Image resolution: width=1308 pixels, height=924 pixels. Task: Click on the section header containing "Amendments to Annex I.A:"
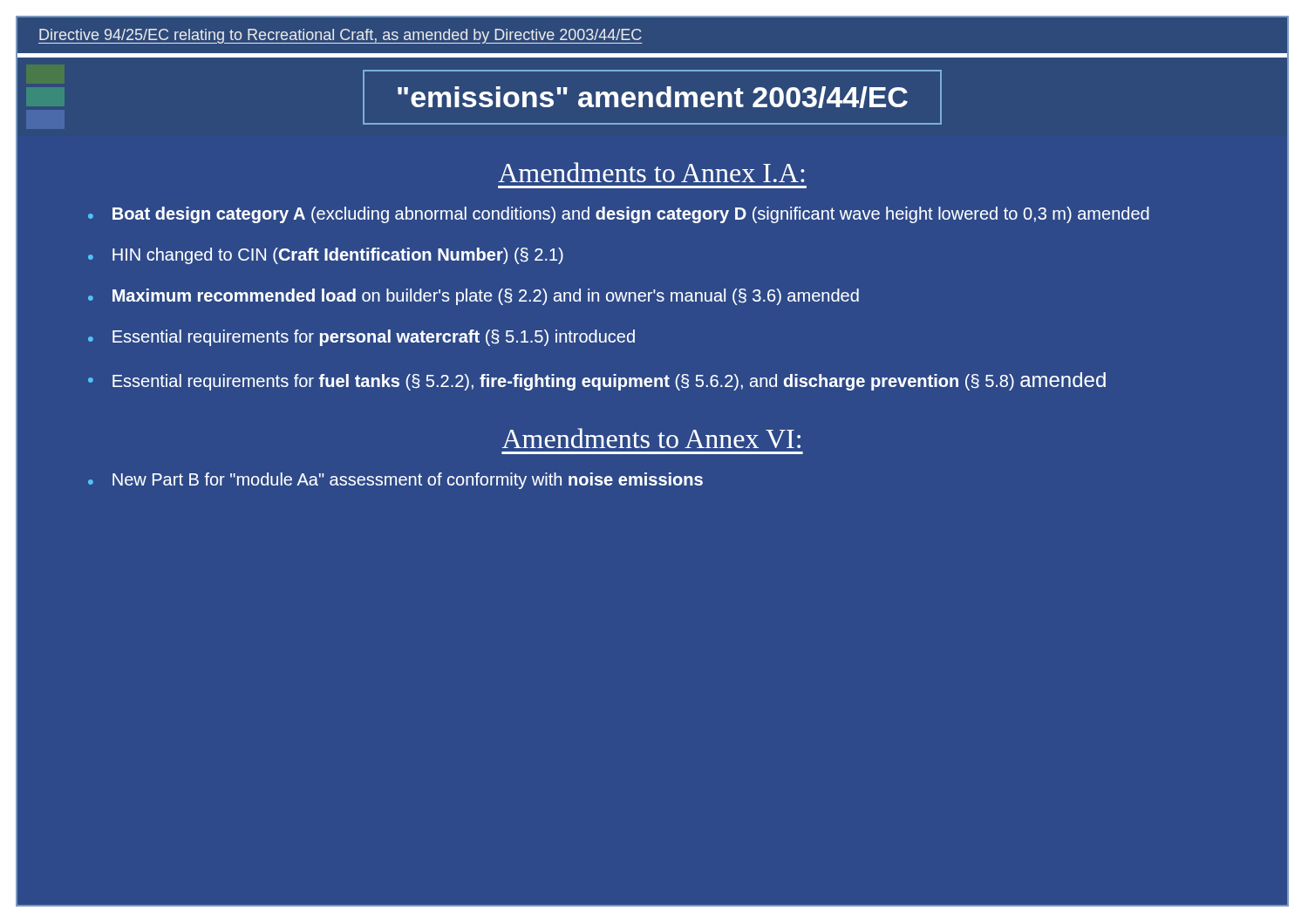tap(652, 169)
